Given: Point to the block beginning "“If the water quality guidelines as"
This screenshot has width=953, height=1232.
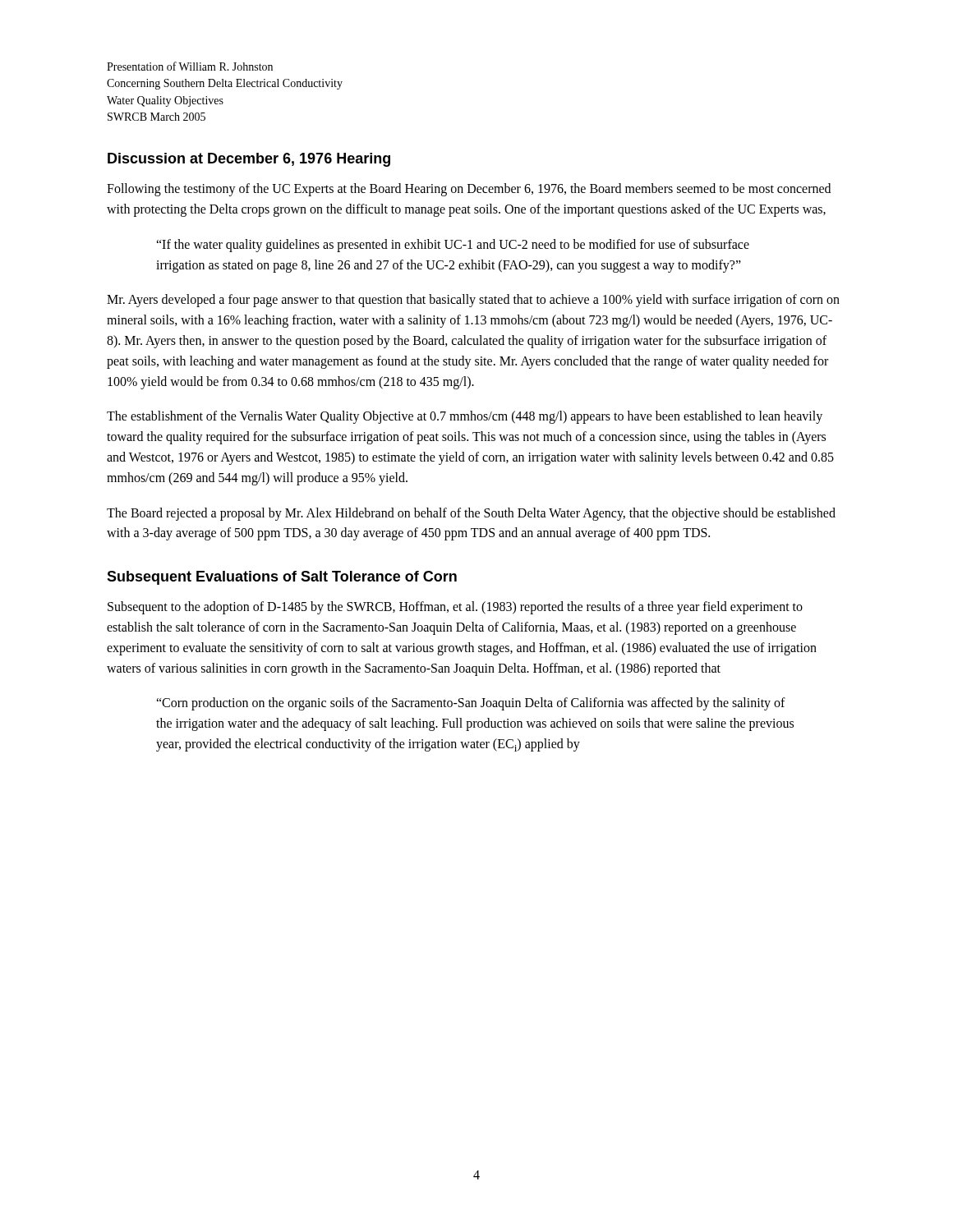Looking at the screenshot, I should click(x=453, y=254).
